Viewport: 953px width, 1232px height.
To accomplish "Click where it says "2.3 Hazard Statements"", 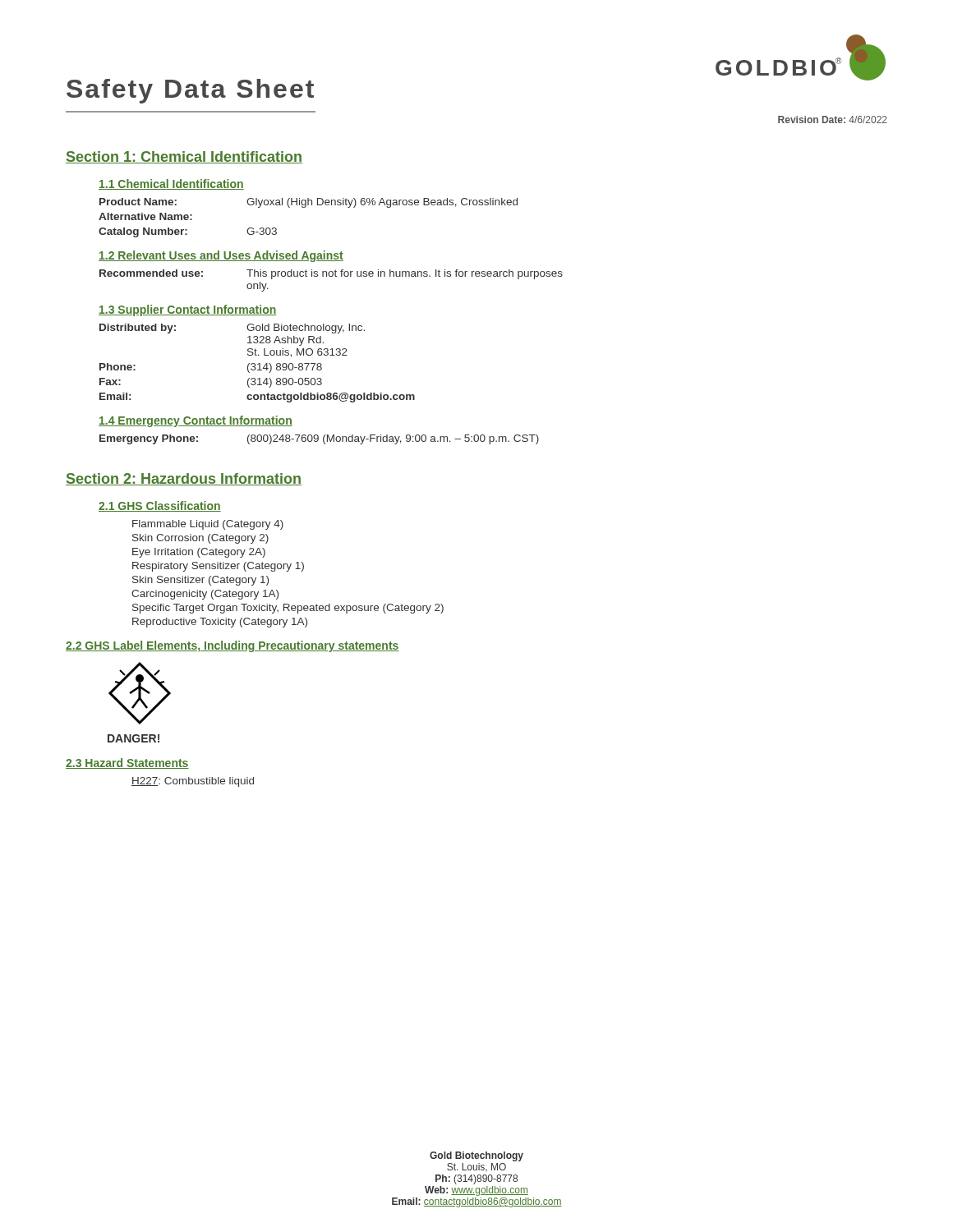I will pos(127,763).
